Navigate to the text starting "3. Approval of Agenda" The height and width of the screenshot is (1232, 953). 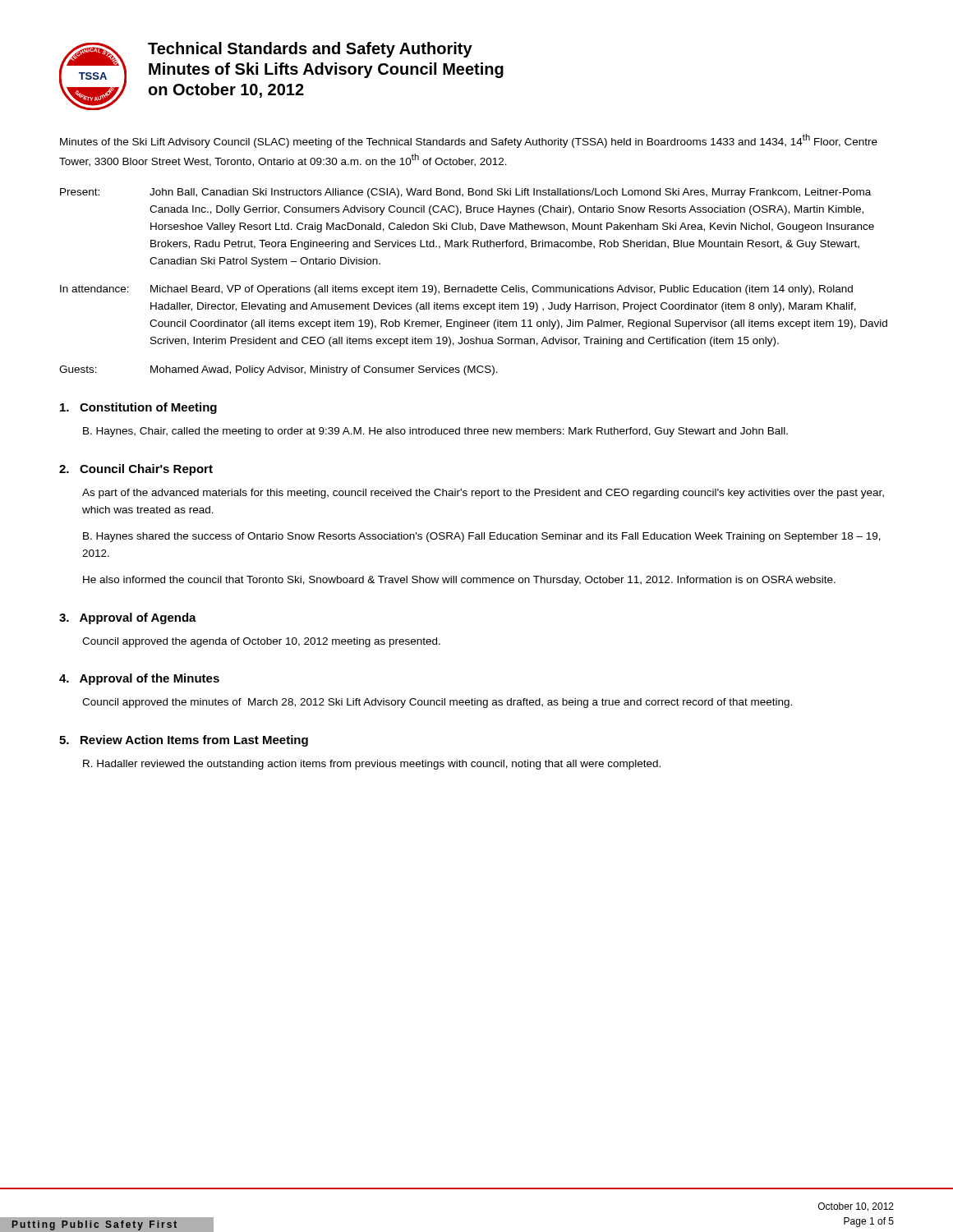pos(128,617)
